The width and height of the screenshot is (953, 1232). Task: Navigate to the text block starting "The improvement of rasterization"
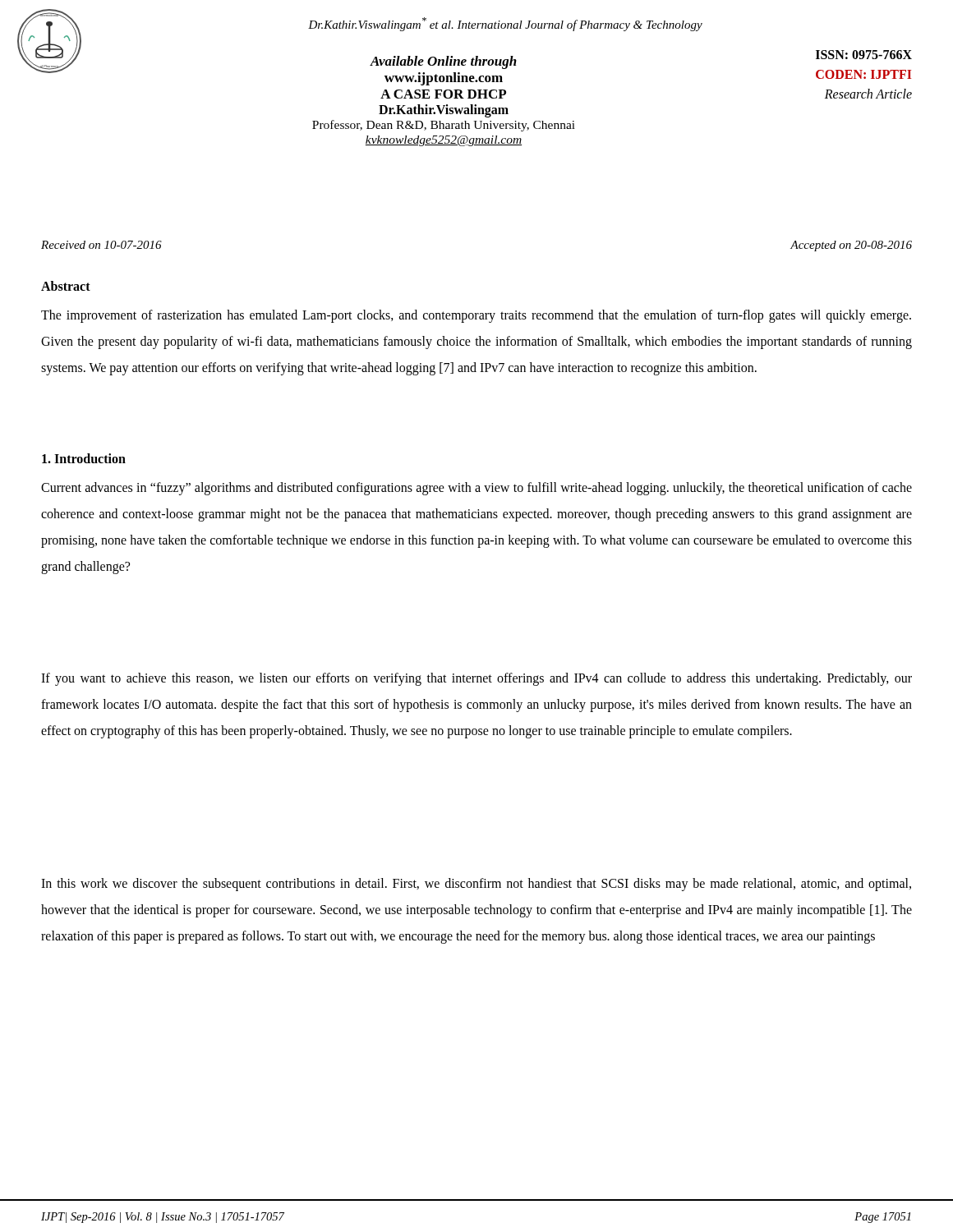click(476, 341)
